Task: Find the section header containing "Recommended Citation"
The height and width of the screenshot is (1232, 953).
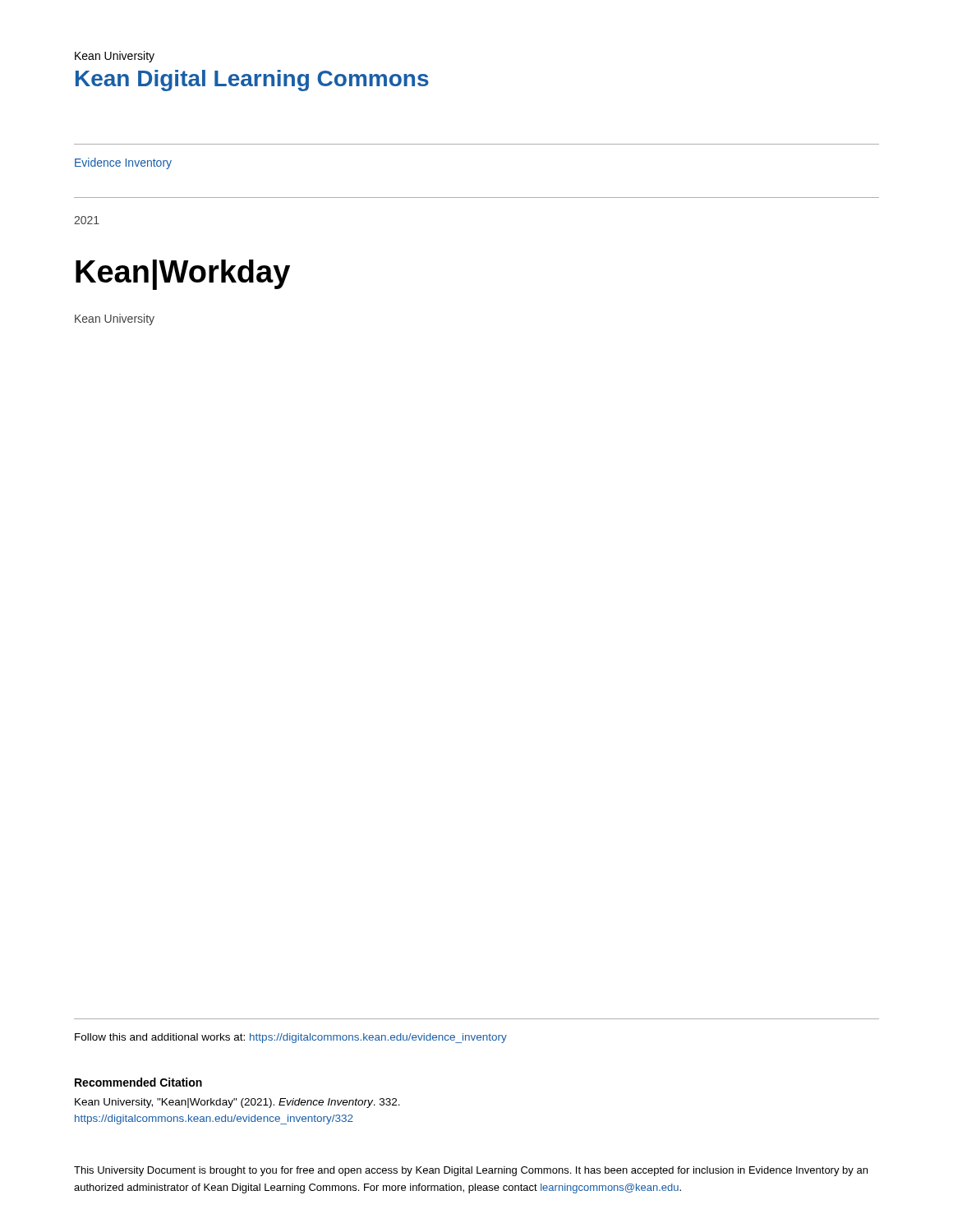Action: click(138, 1082)
